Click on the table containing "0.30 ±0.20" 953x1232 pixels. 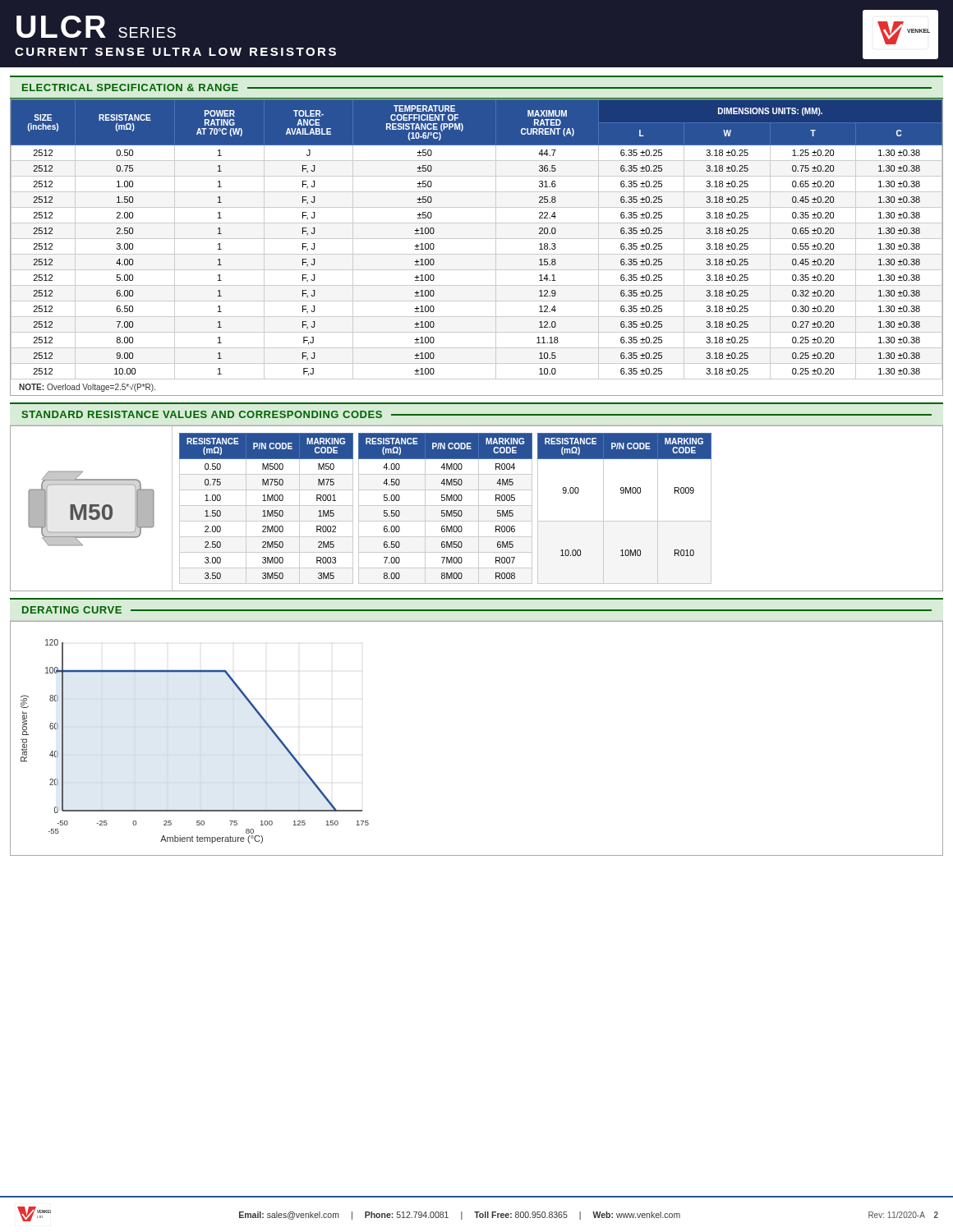tap(476, 247)
